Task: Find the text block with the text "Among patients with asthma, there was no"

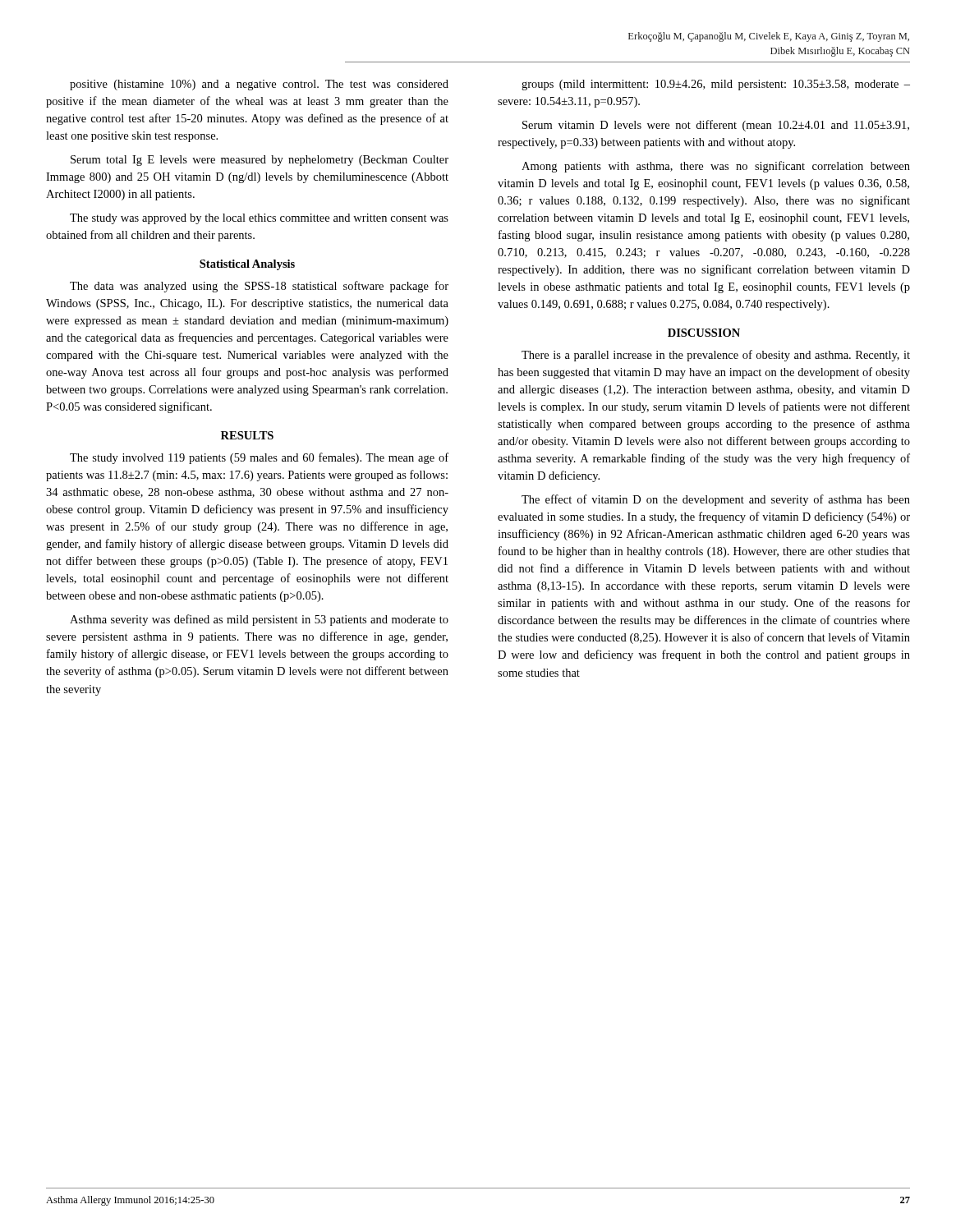Action: pyautogui.click(x=704, y=235)
